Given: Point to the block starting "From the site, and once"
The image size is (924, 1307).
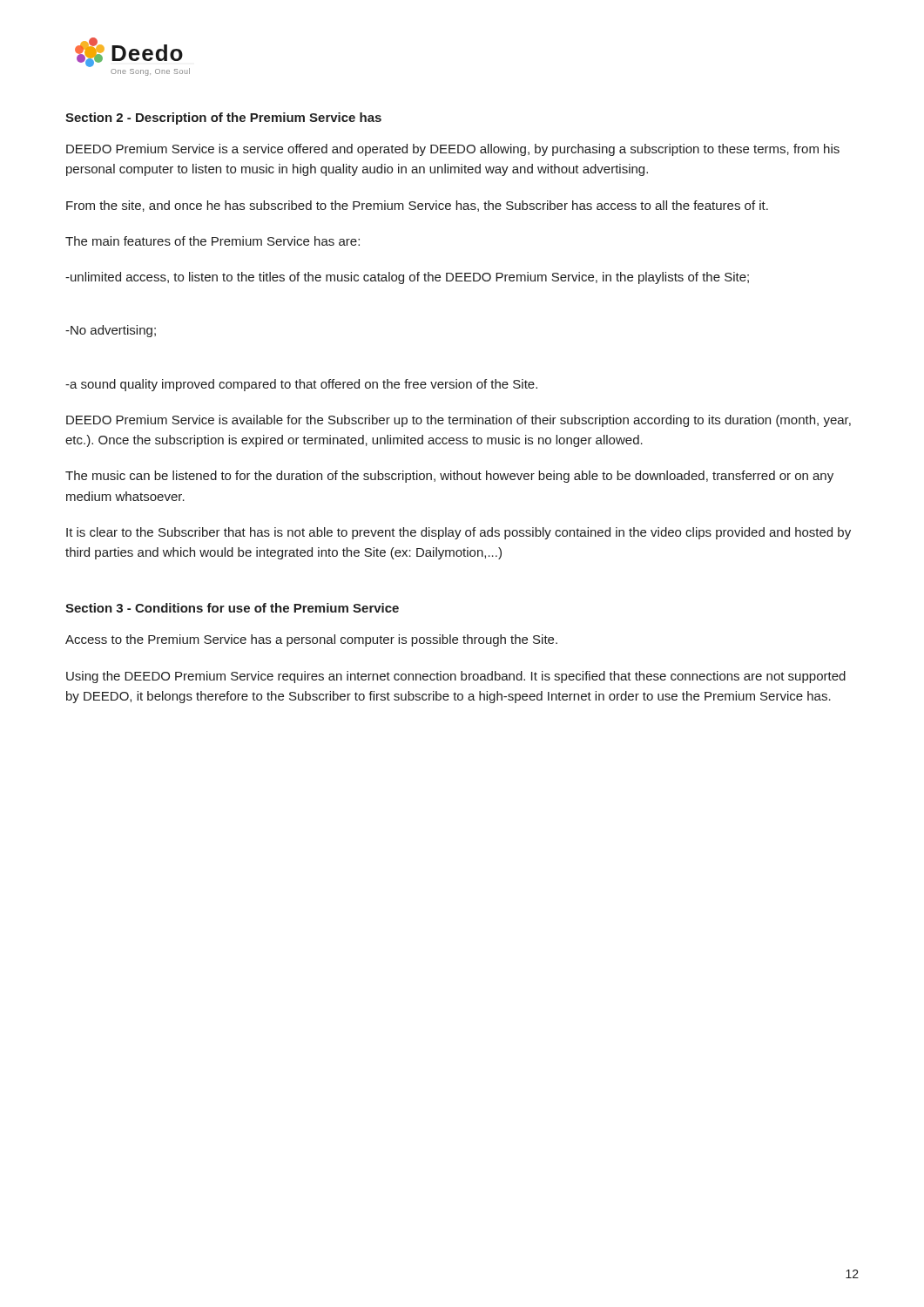Looking at the screenshot, I should pos(417,205).
